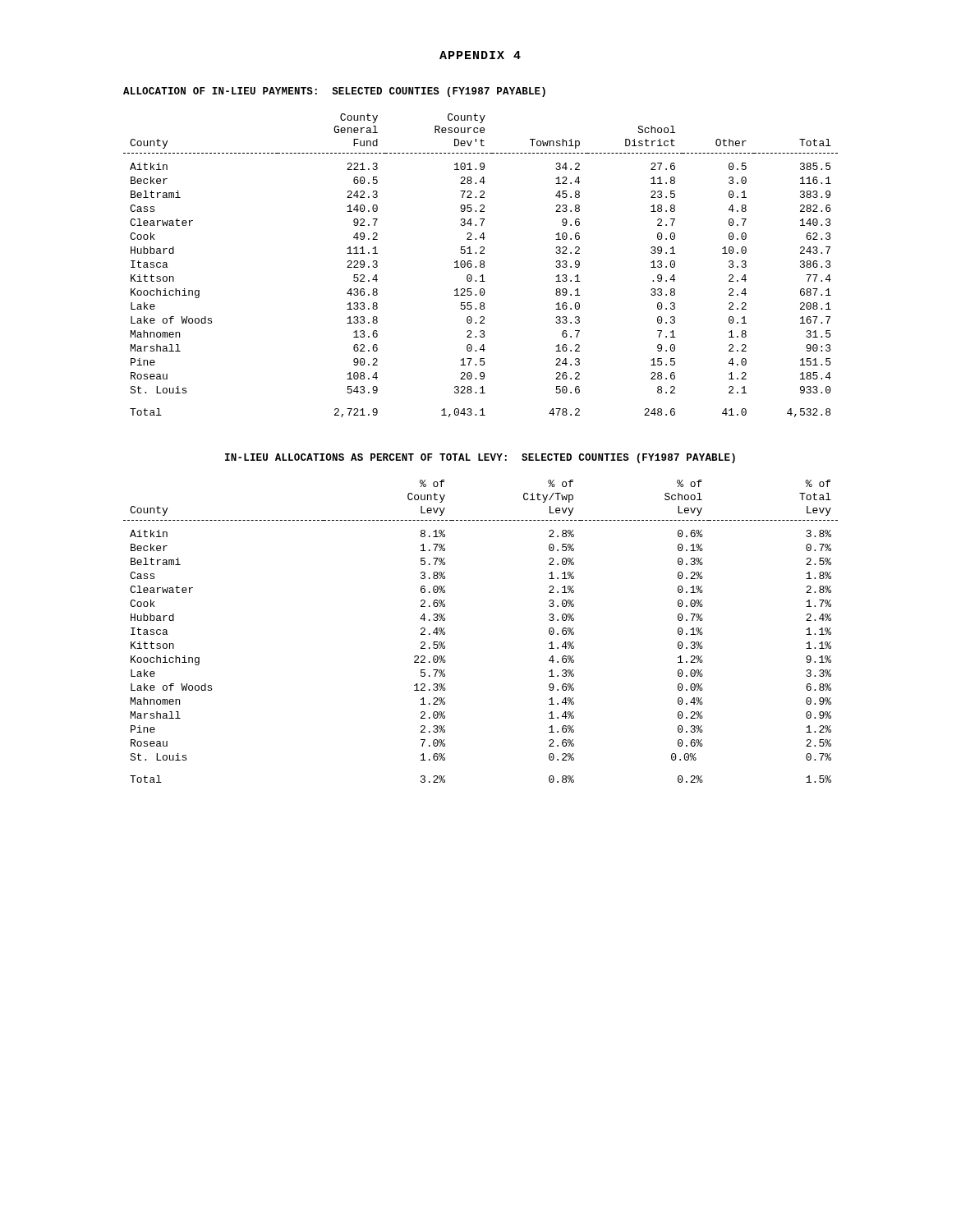
Task: Point to "APPENDIX 4"
Action: pos(480,56)
